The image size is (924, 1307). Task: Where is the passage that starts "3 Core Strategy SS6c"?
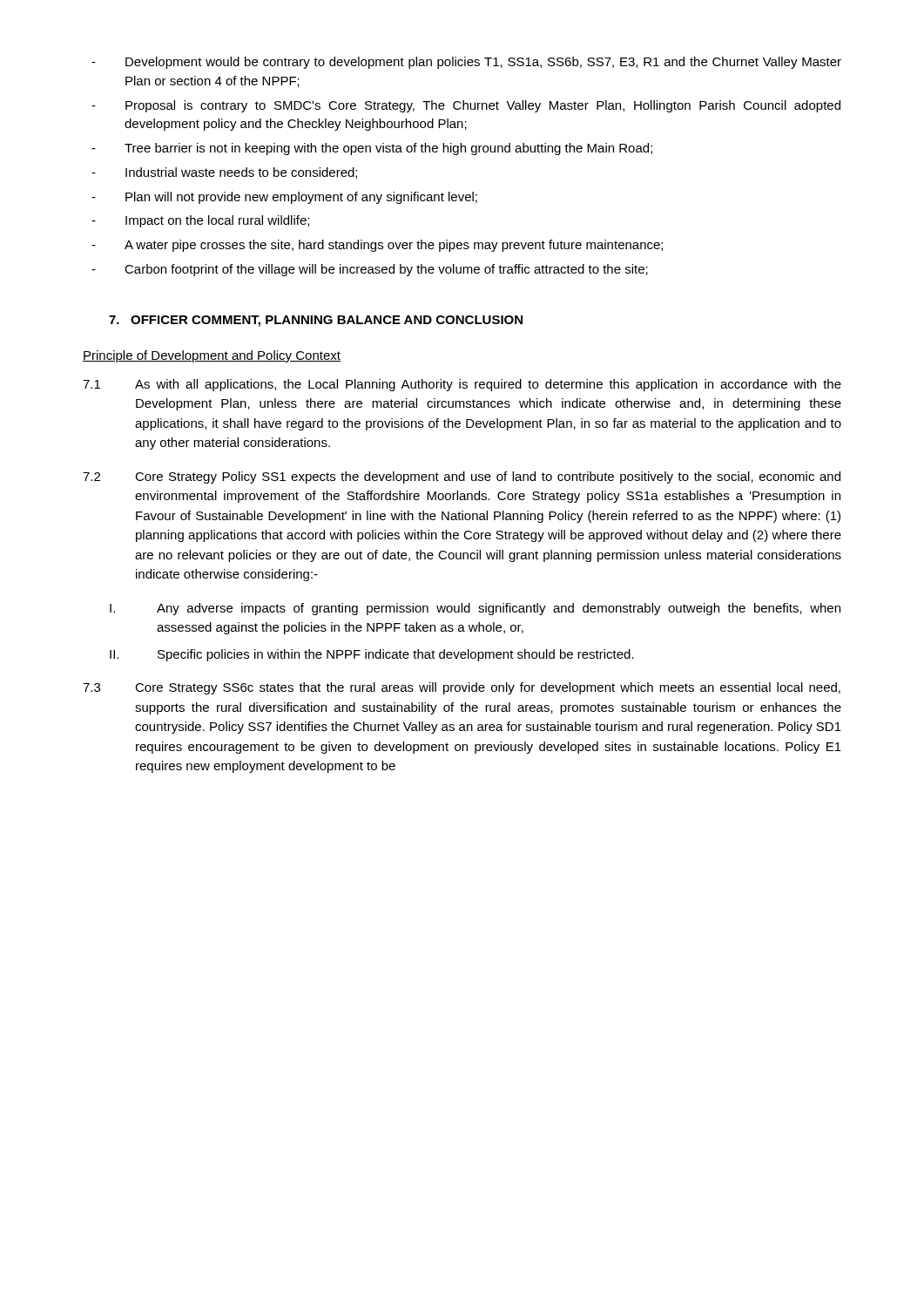[x=462, y=727]
